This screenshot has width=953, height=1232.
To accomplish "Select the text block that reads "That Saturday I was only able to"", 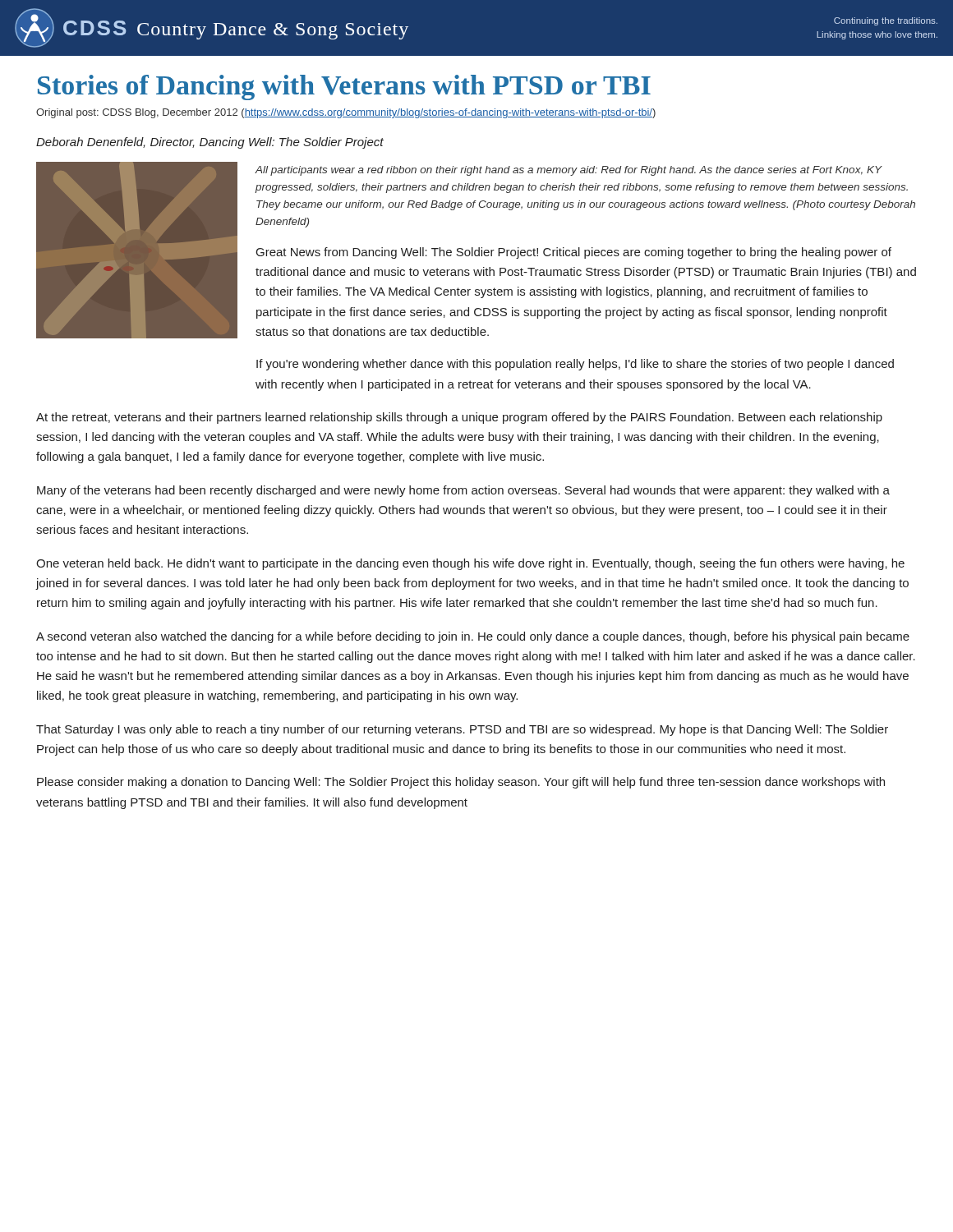I will [x=462, y=739].
